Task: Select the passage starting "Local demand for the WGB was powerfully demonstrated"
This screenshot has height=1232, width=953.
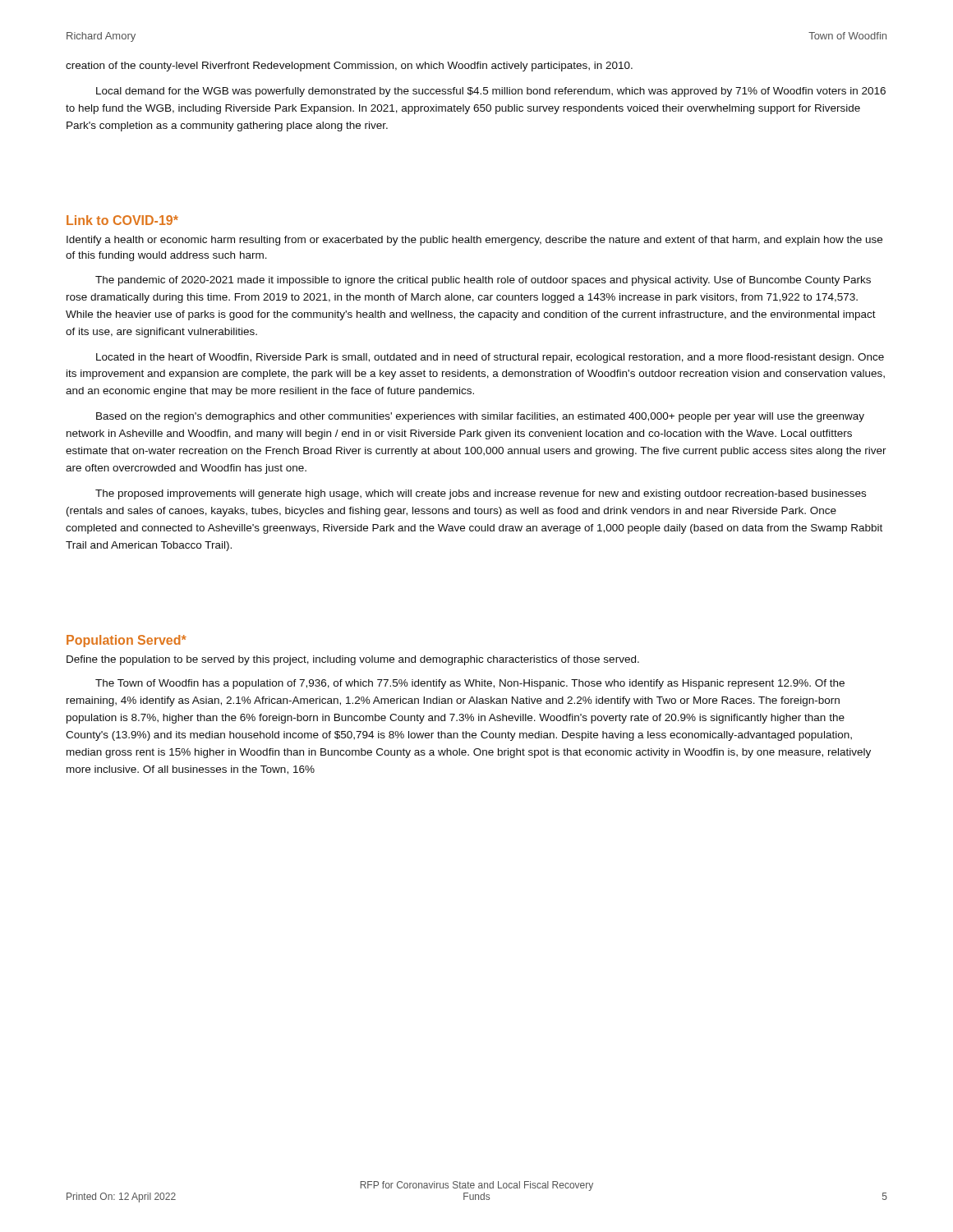Action: coord(476,109)
